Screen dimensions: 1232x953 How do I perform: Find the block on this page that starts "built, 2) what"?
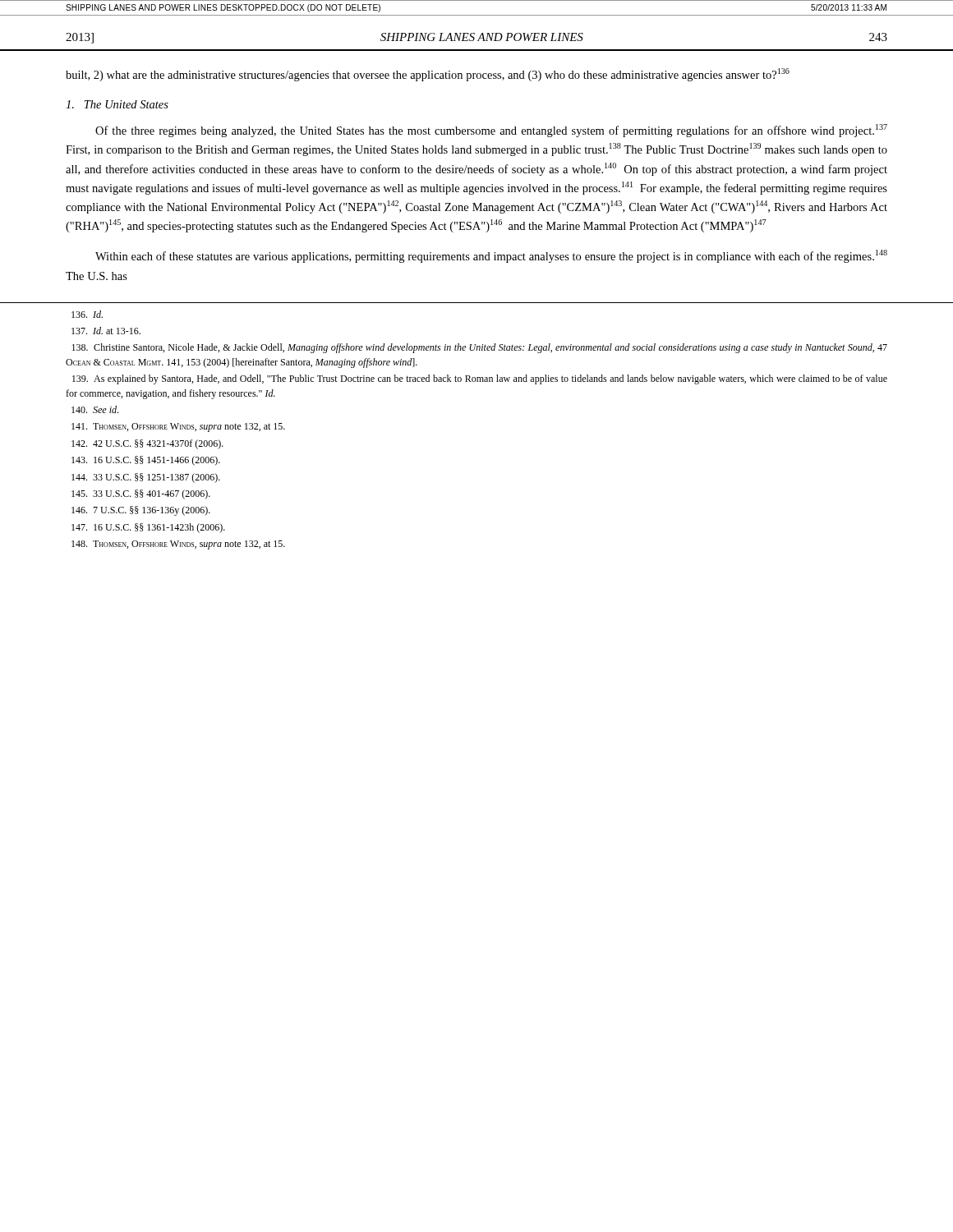428,74
